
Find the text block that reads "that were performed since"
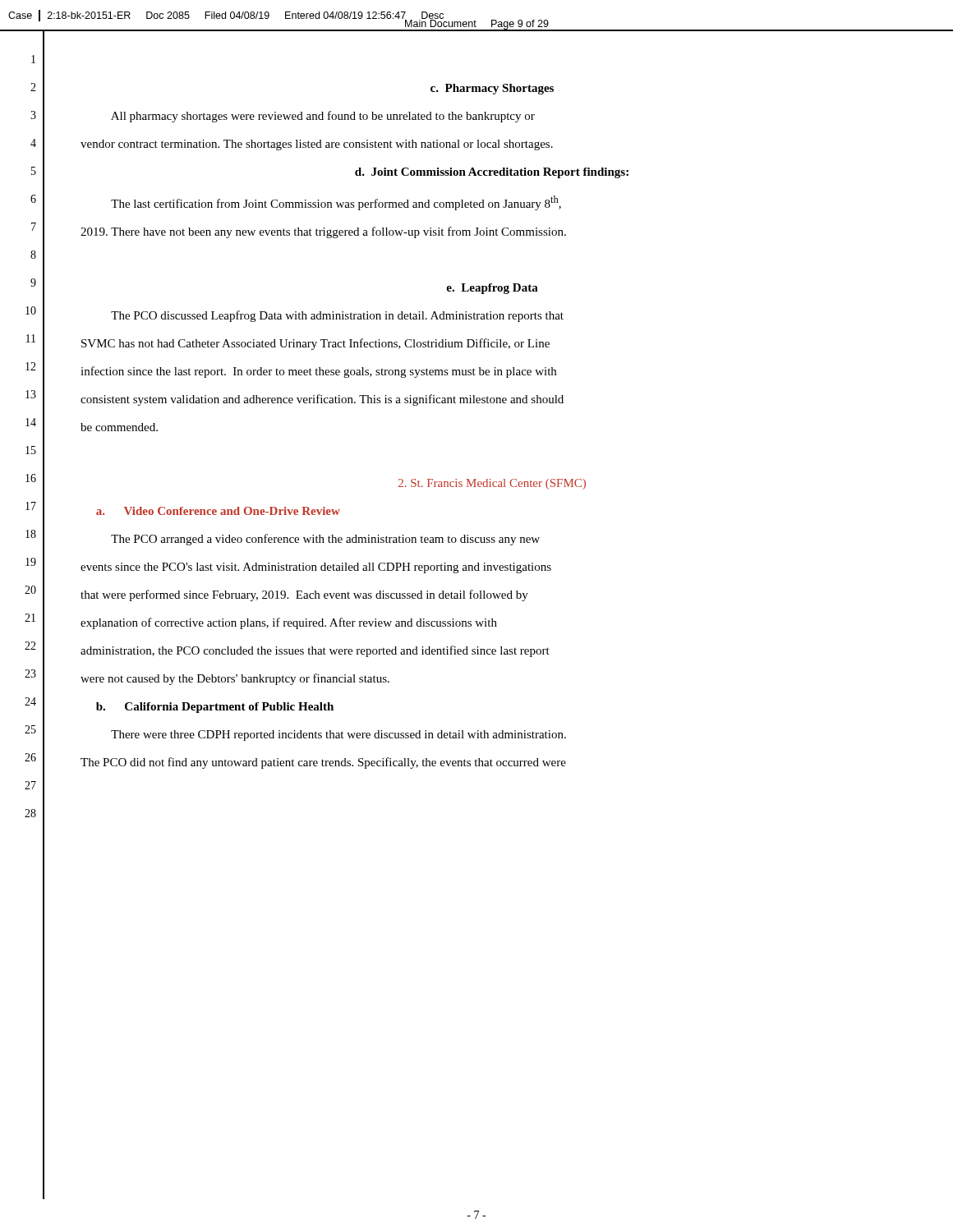304,595
